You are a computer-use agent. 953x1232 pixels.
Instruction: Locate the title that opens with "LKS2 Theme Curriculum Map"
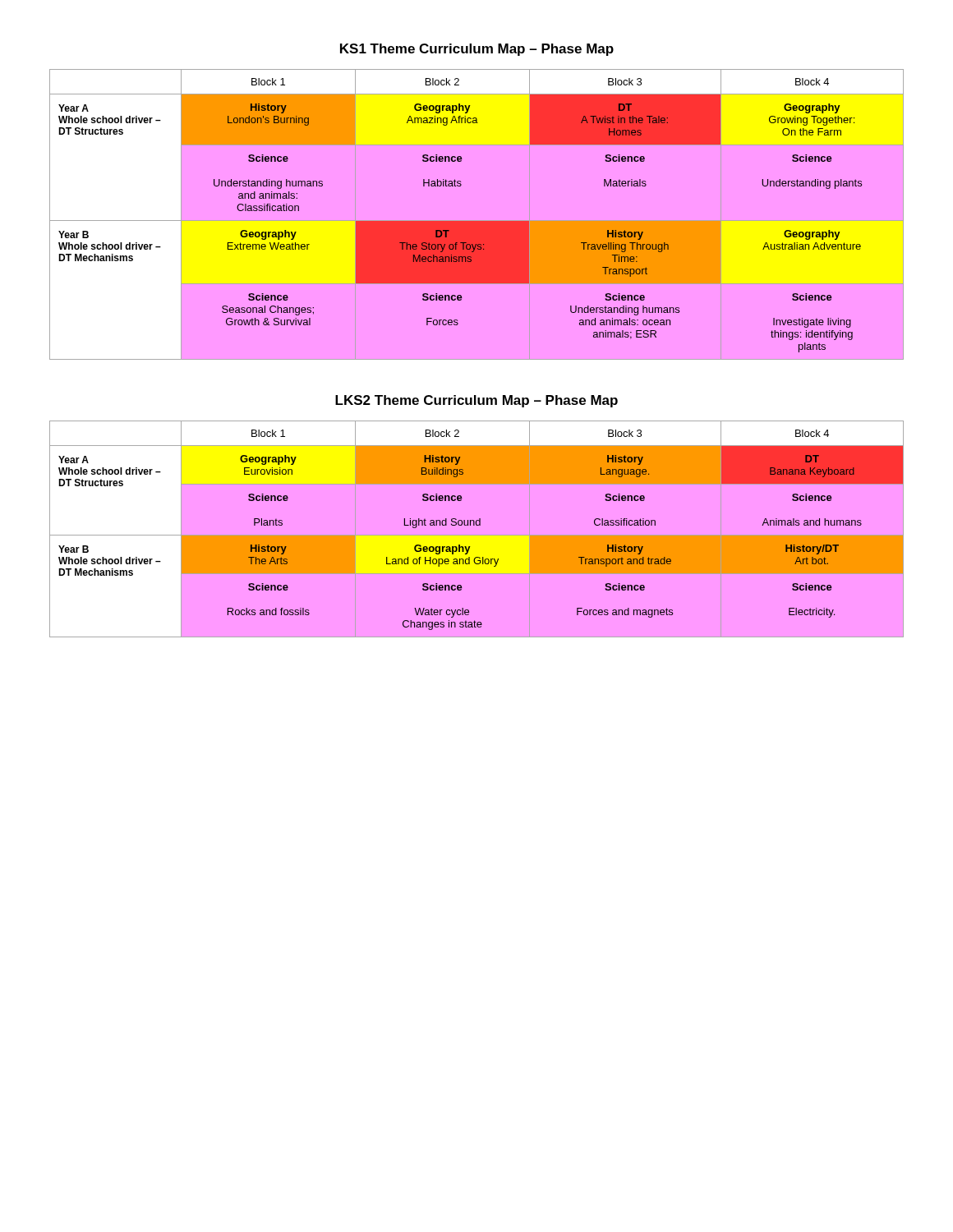pyautogui.click(x=476, y=400)
